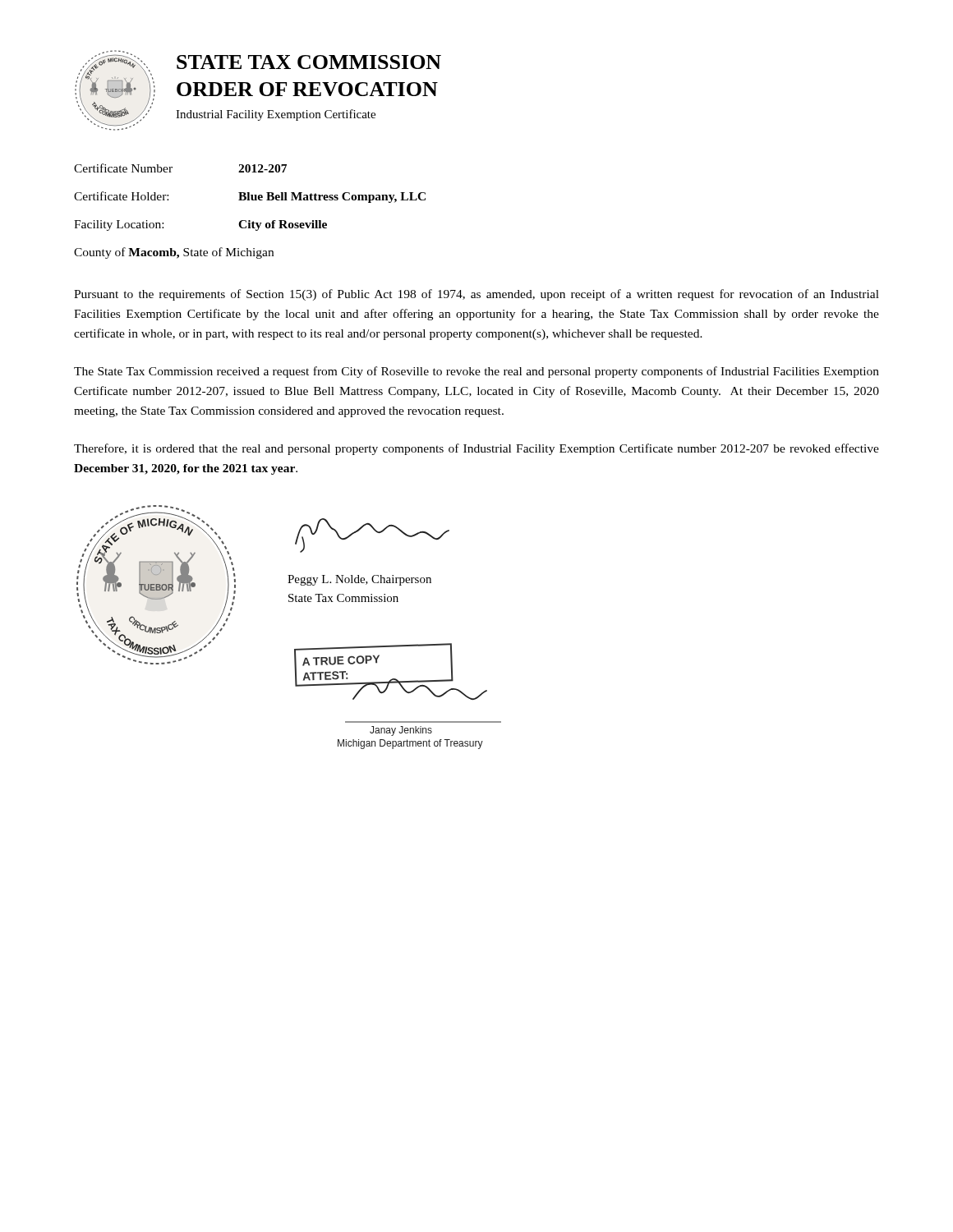The image size is (953, 1232).
Task: Click on the text block starting "Certificate Number 2012-207"
Action: [x=180, y=168]
